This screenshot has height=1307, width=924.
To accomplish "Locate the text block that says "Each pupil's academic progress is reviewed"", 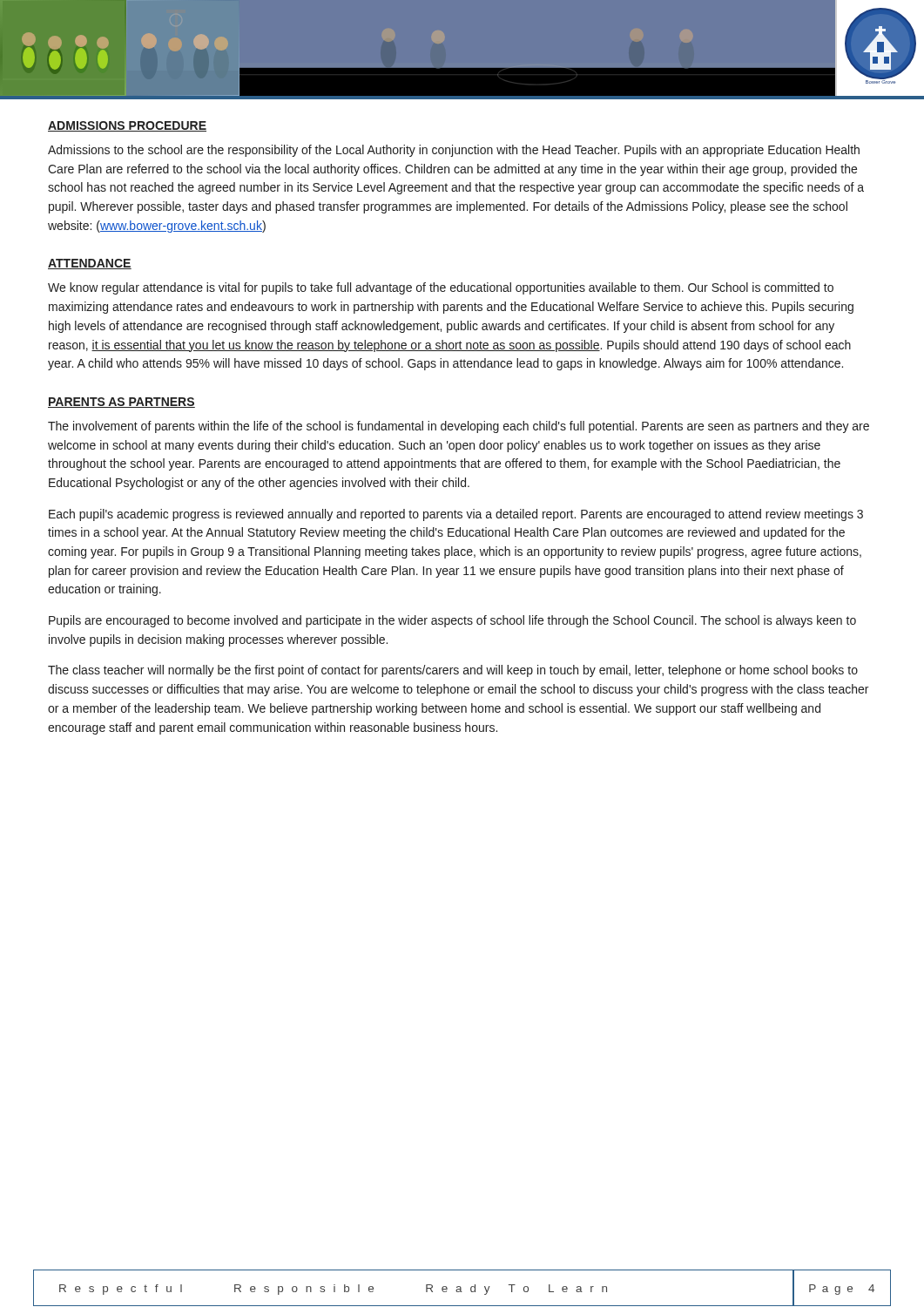I will coord(456,552).
